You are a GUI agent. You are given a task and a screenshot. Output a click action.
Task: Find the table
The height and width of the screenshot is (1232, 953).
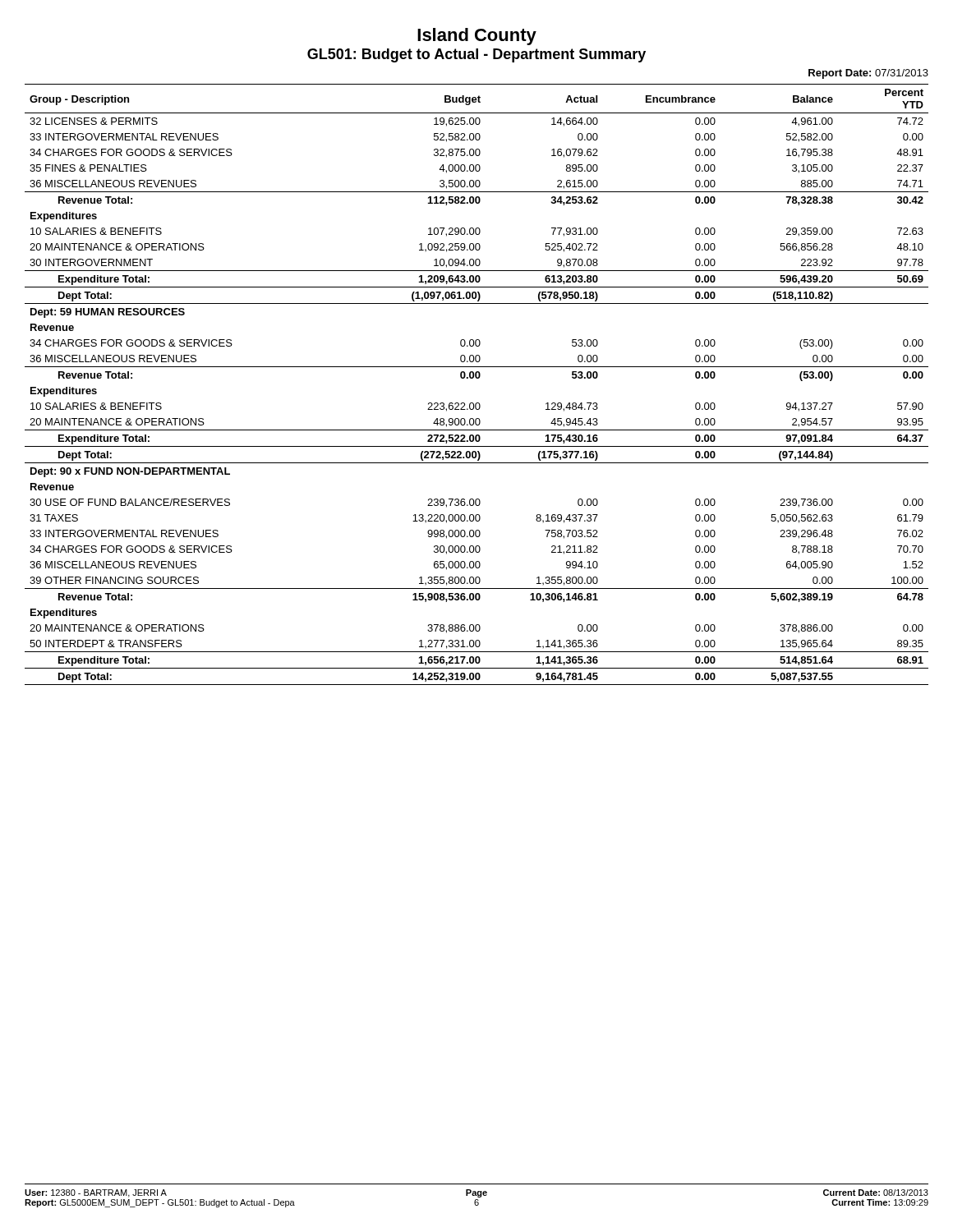(x=476, y=384)
